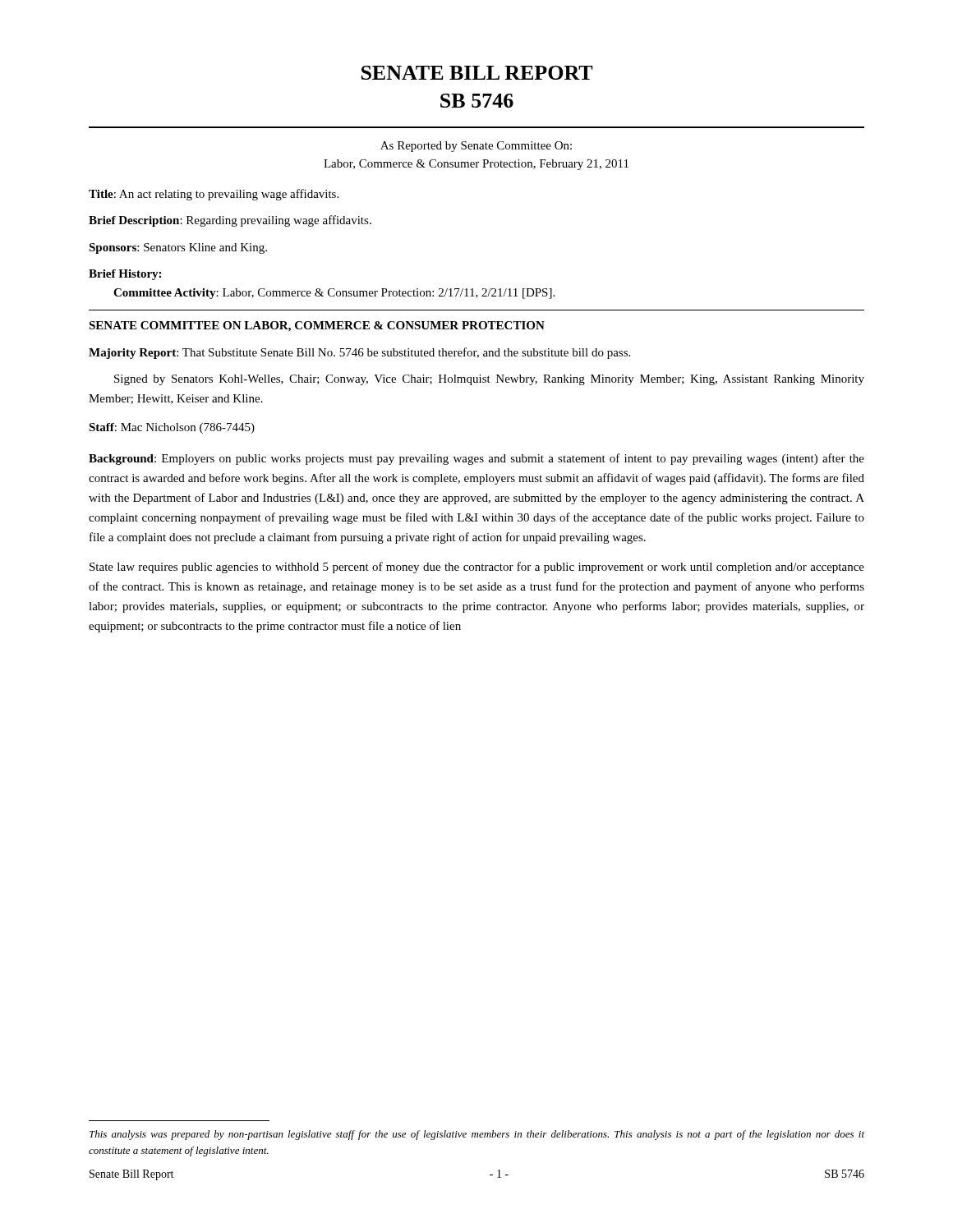Find the title with the text "SENATE BILL REPORTSB 5746"

476,87
